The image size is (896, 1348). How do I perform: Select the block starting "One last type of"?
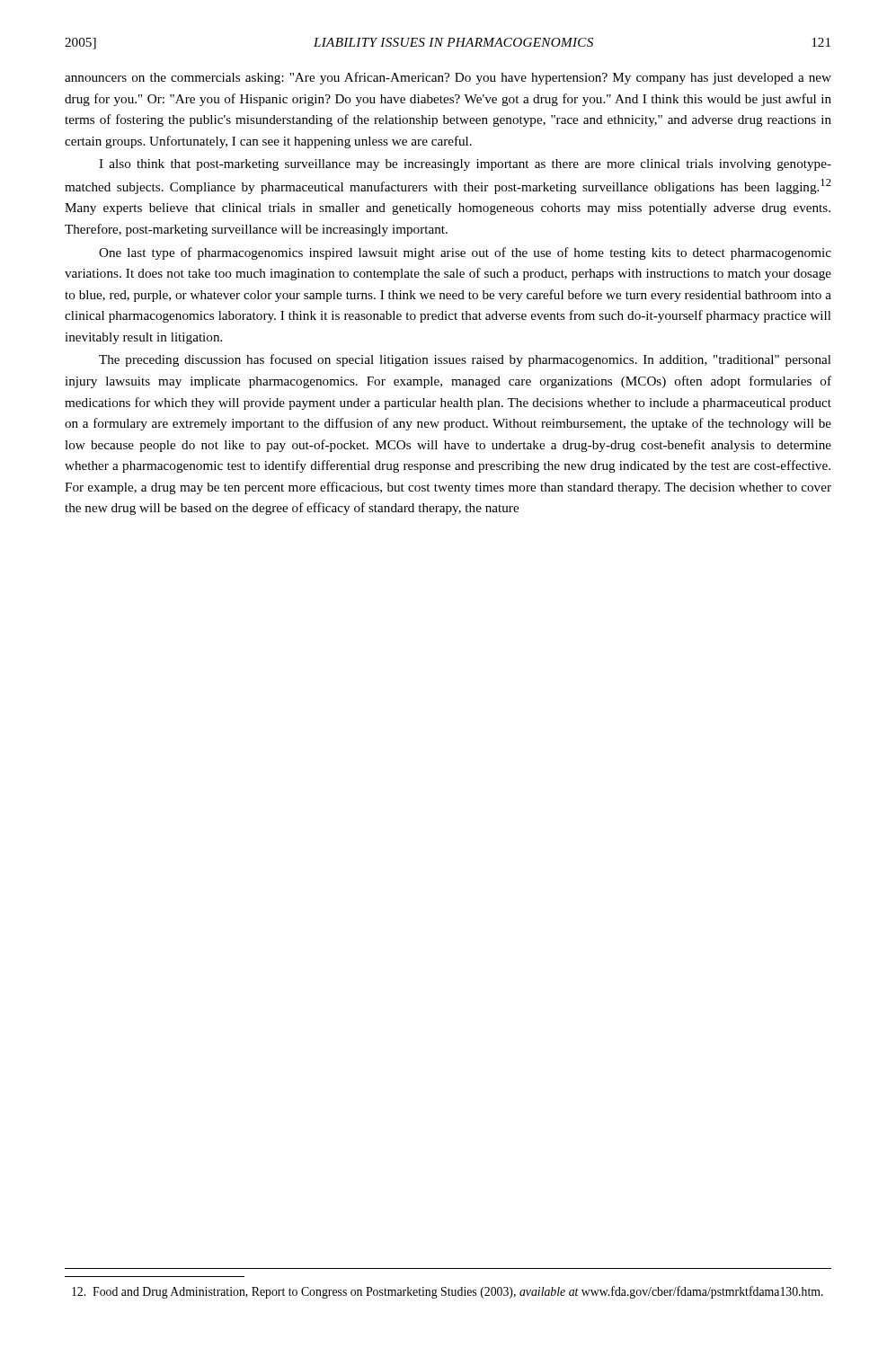(448, 294)
